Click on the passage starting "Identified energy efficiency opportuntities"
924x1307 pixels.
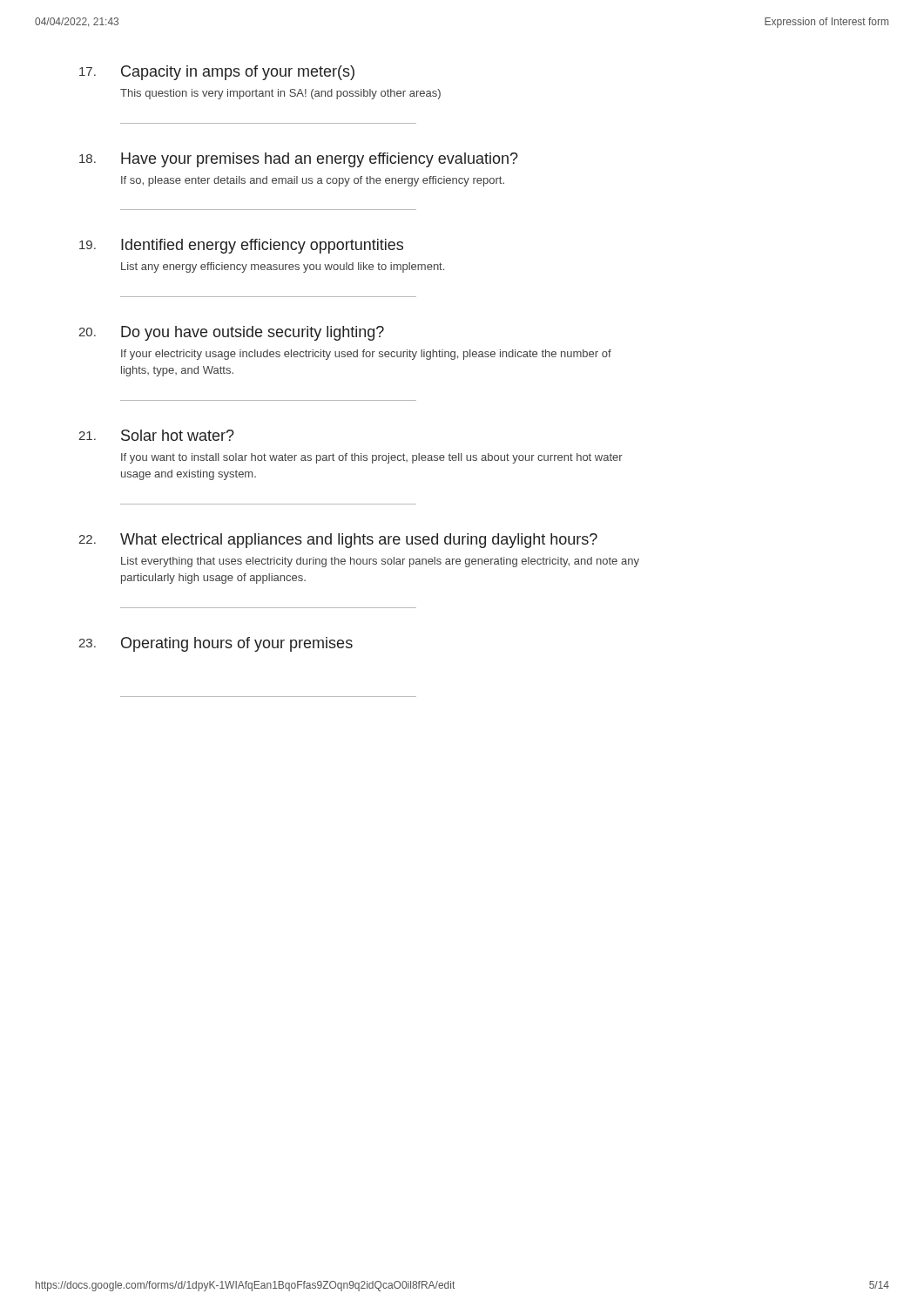click(x=262, y=245)
